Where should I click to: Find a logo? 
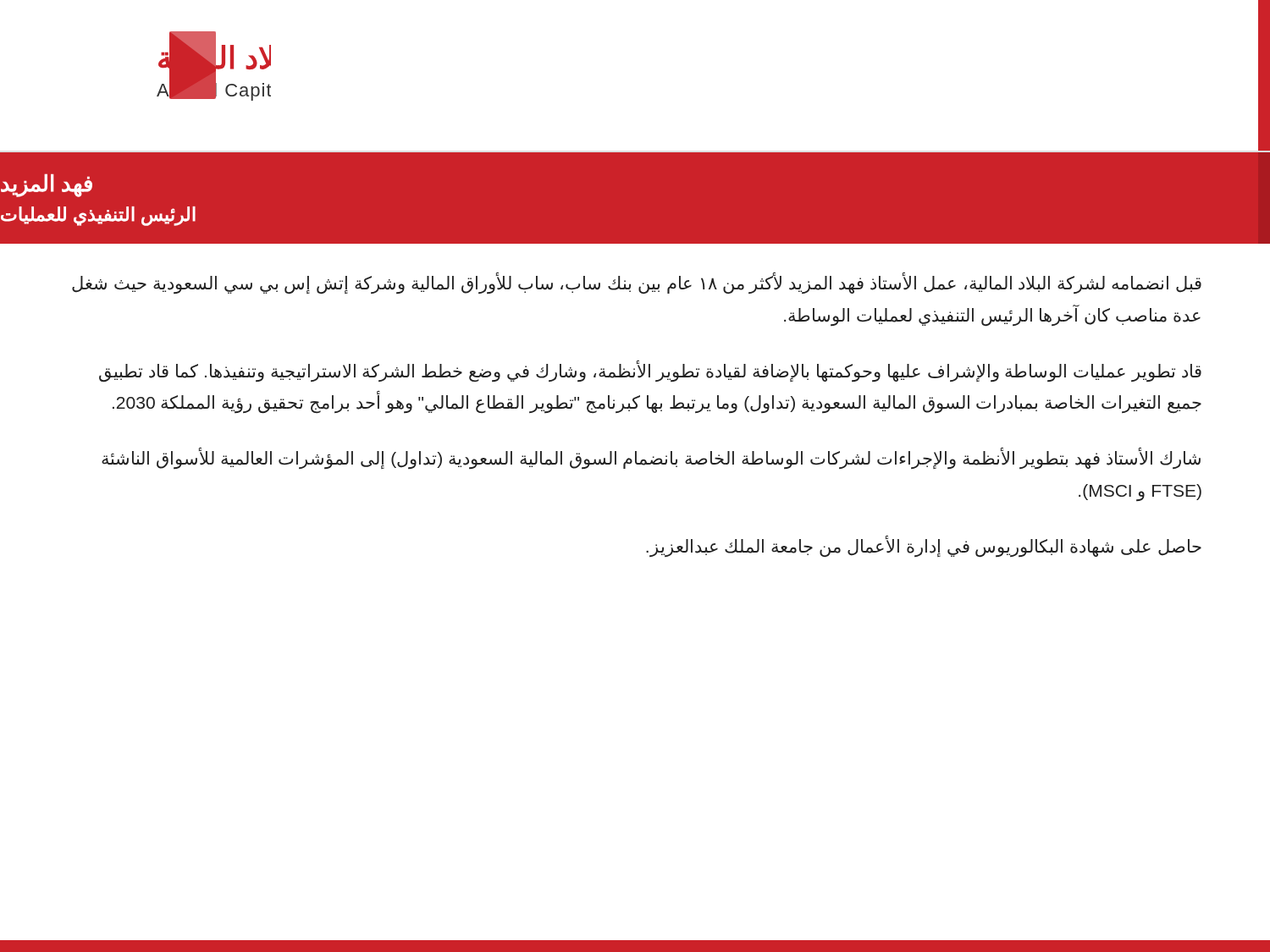coord(635,75)
